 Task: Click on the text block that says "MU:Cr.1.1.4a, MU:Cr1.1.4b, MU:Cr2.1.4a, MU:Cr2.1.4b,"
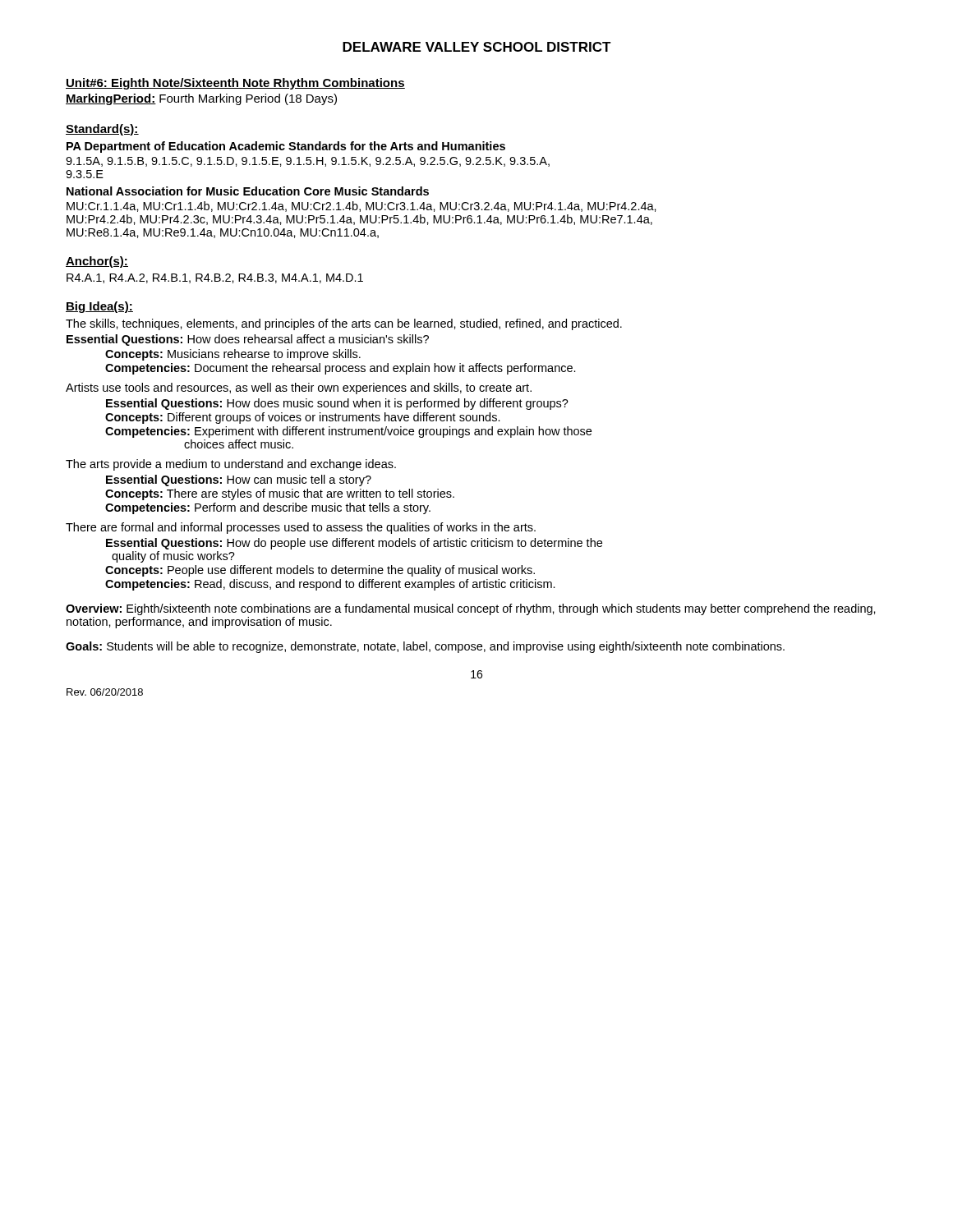pos(361,219)
